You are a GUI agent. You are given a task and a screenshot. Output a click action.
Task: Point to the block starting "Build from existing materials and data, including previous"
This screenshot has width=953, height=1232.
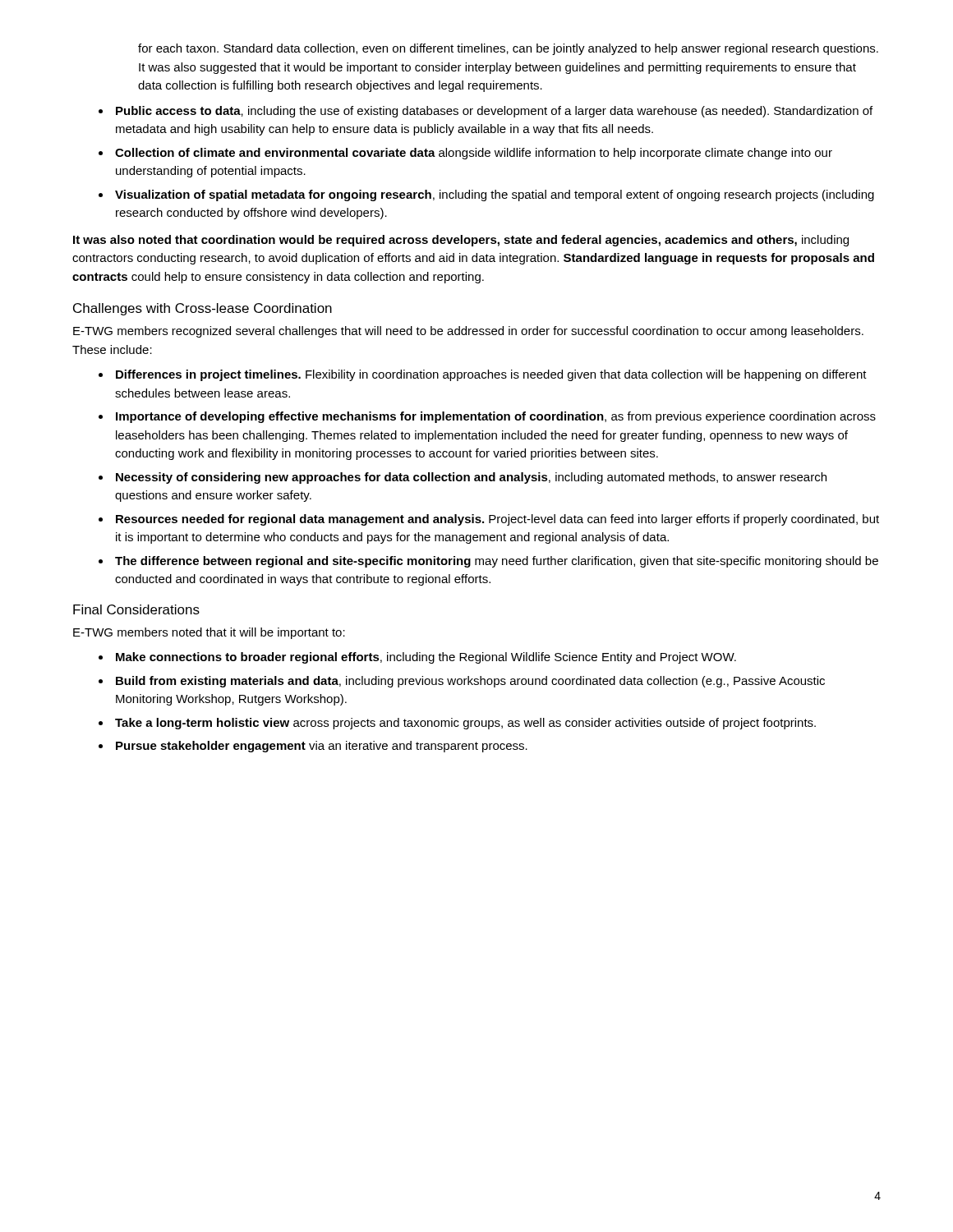tap(470, 689)
